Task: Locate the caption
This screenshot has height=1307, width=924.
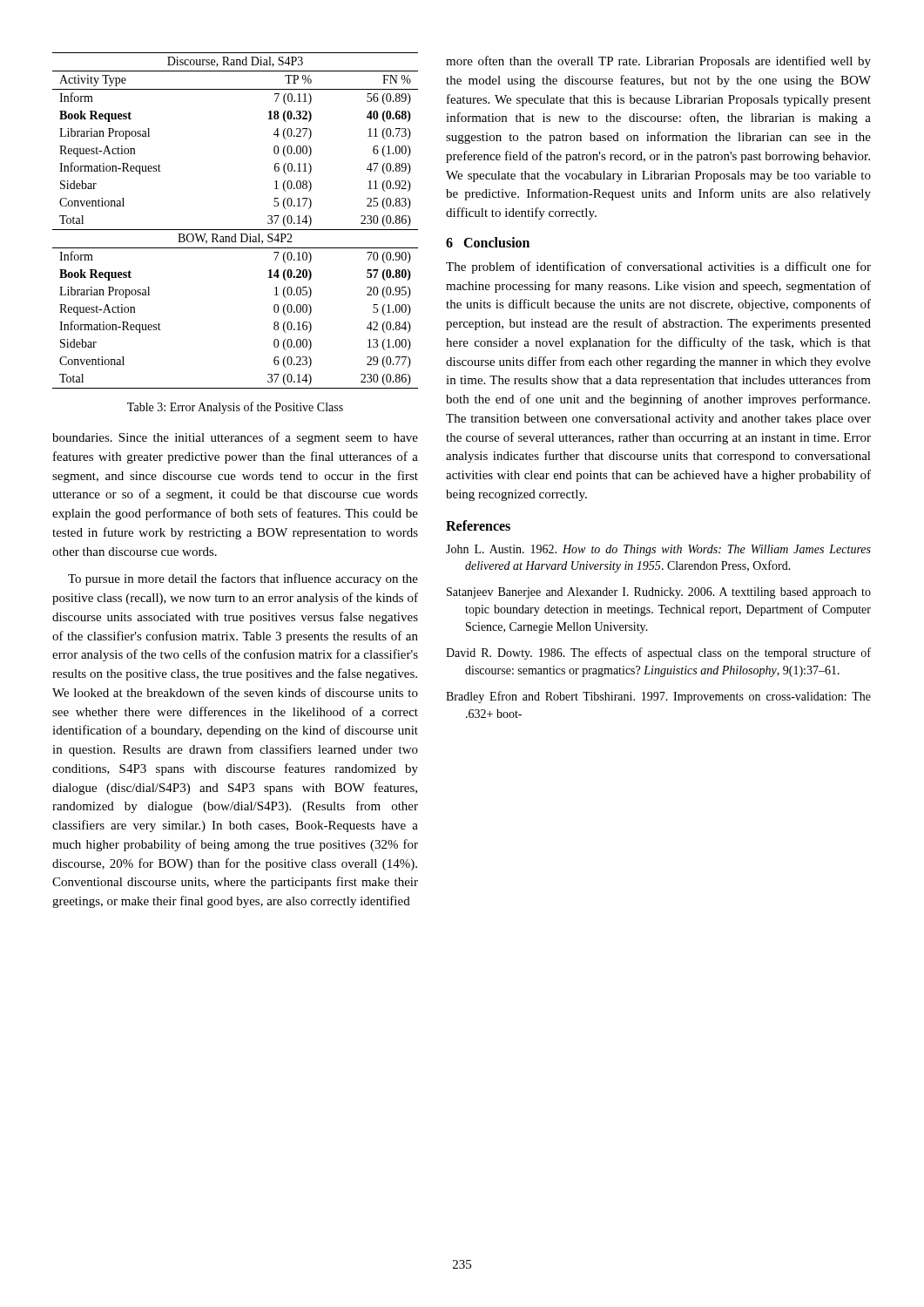Action: 235,407
